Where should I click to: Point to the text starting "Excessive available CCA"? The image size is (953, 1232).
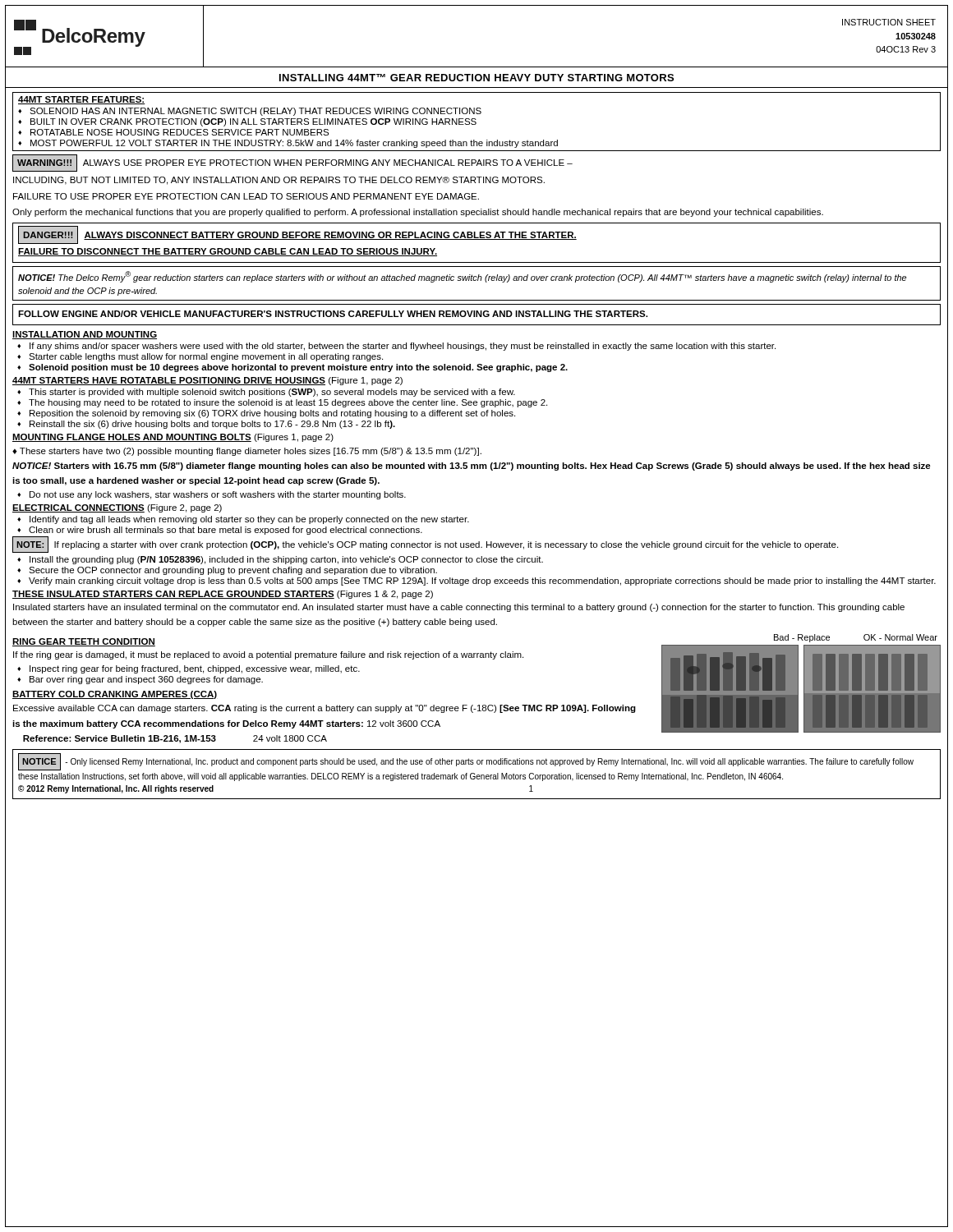tap(324, 723)
